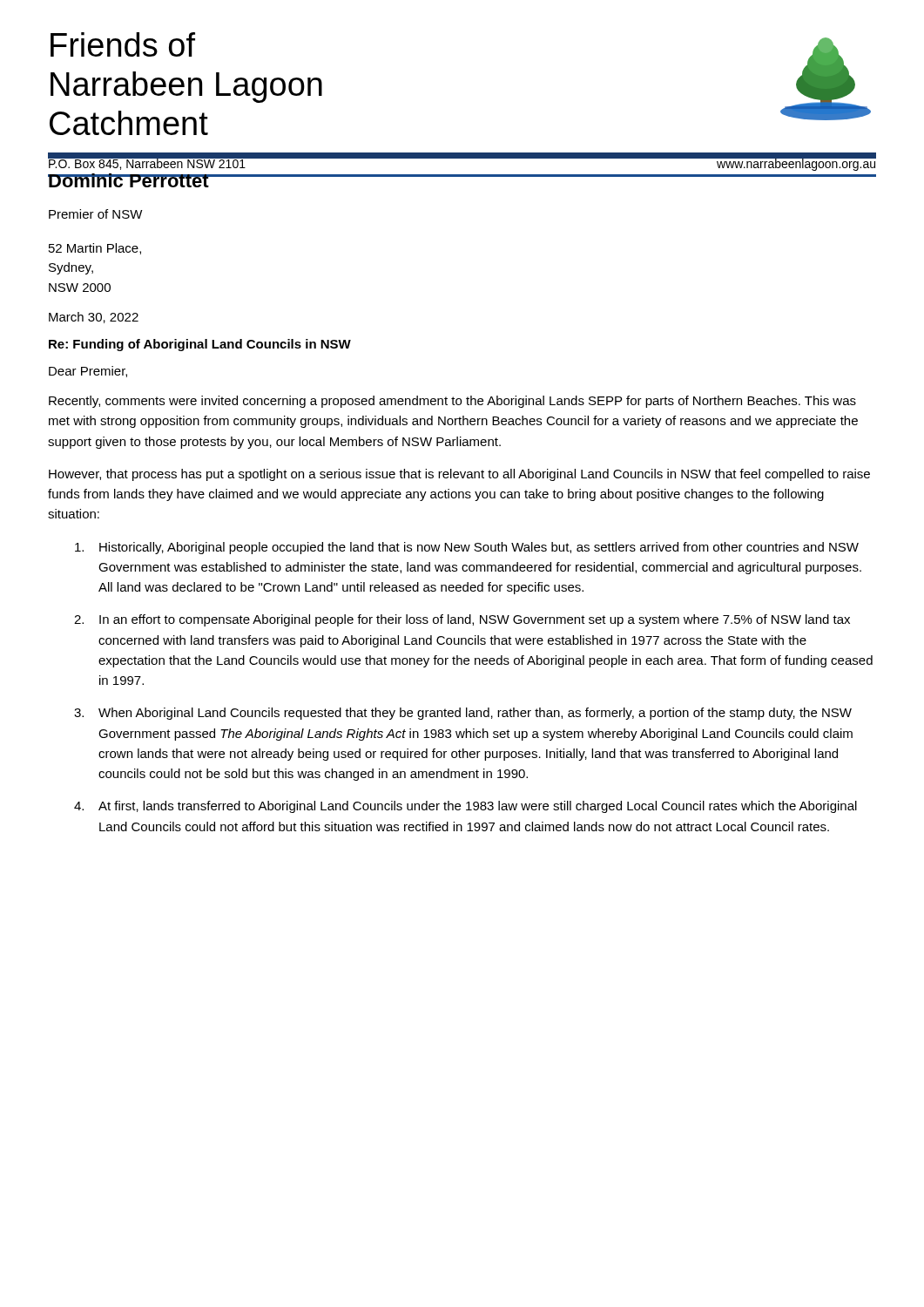The height and width of the screenshot is (1307, 924).
Task: Locate the text block starting "Dominic Perrottet"
Action: point(462,181)
